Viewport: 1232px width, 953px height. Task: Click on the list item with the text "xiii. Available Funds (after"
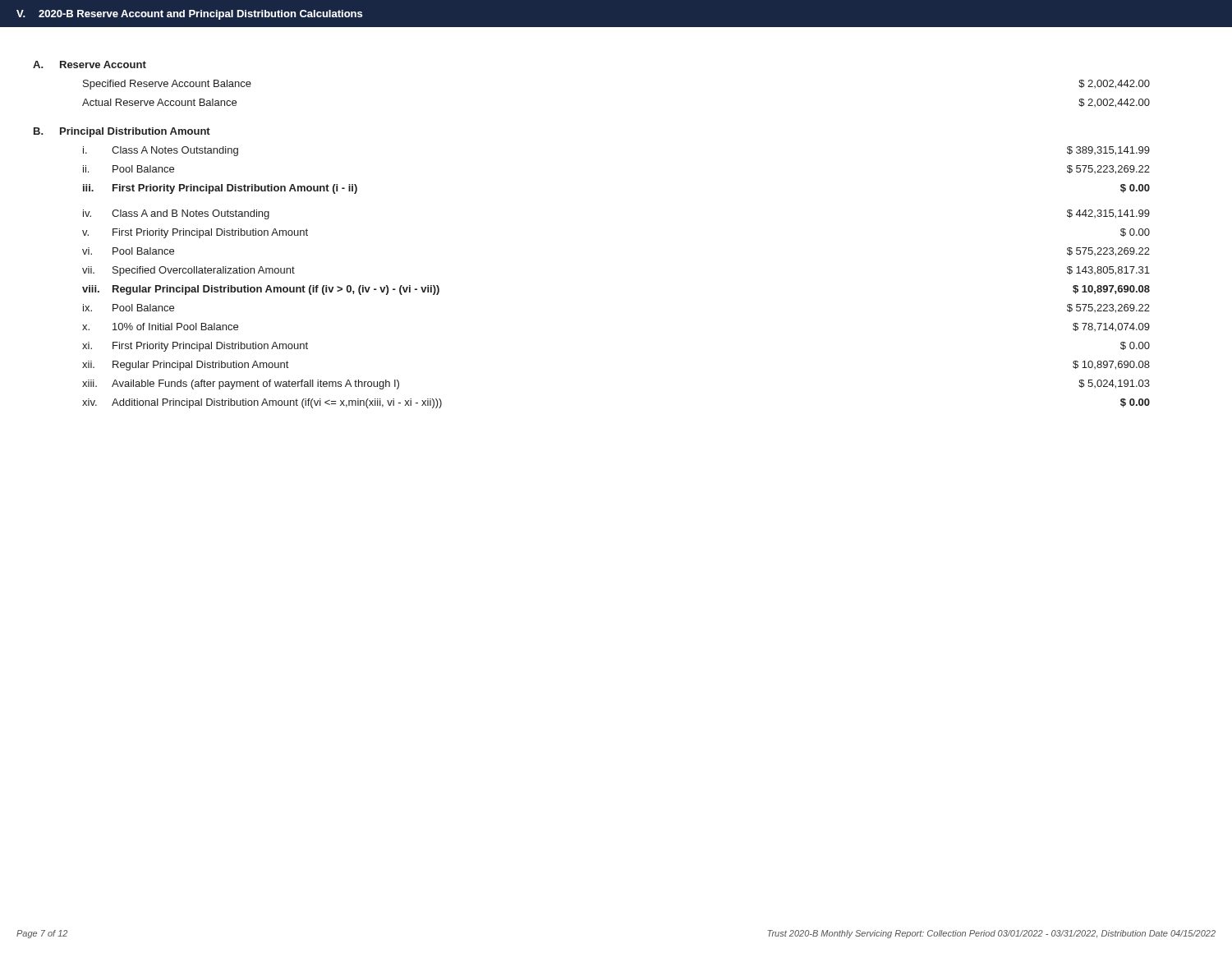pyautogui.click(x=252, y=384)
